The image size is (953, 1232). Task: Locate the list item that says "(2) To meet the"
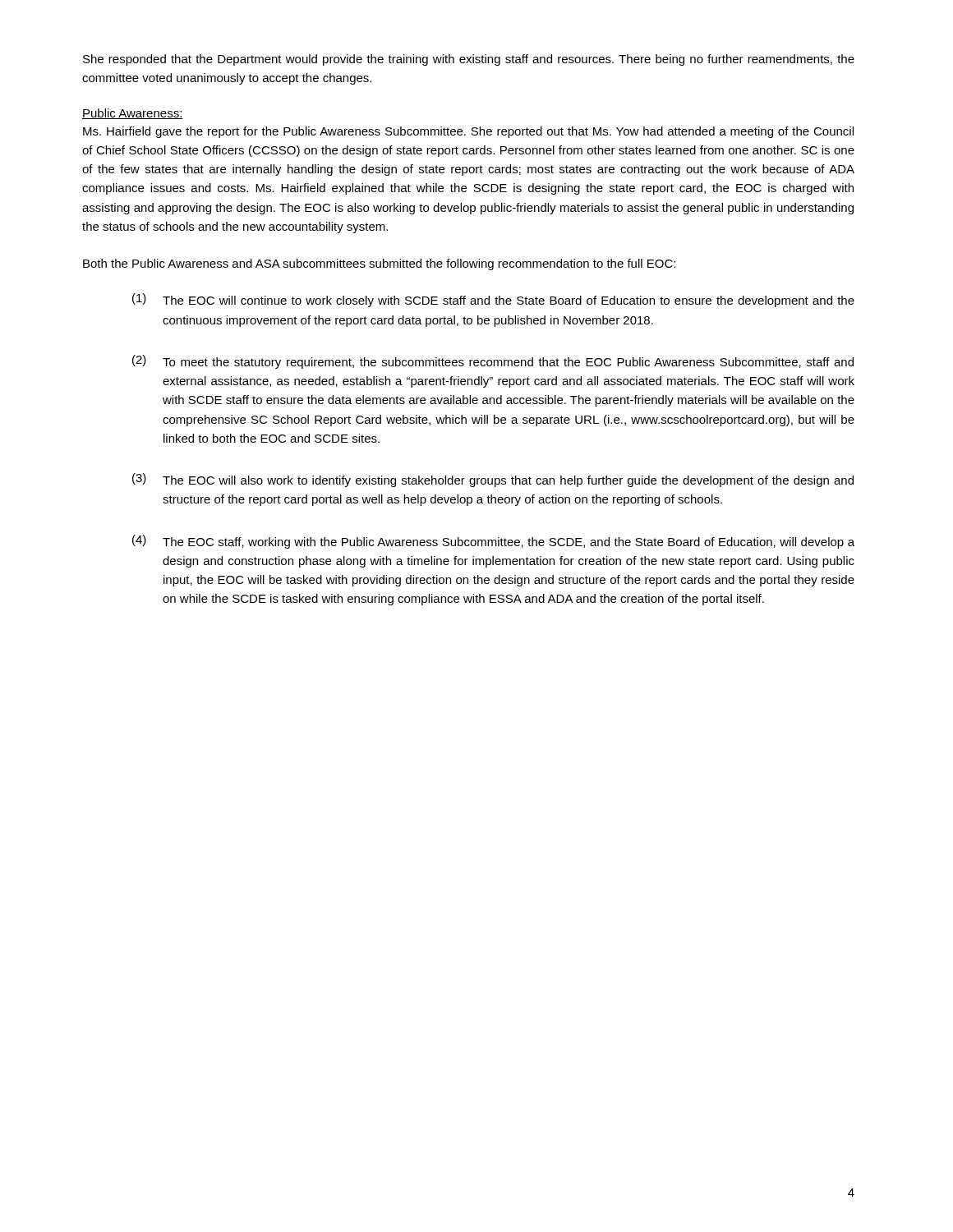pyautogui.click(x=493, y=400)
